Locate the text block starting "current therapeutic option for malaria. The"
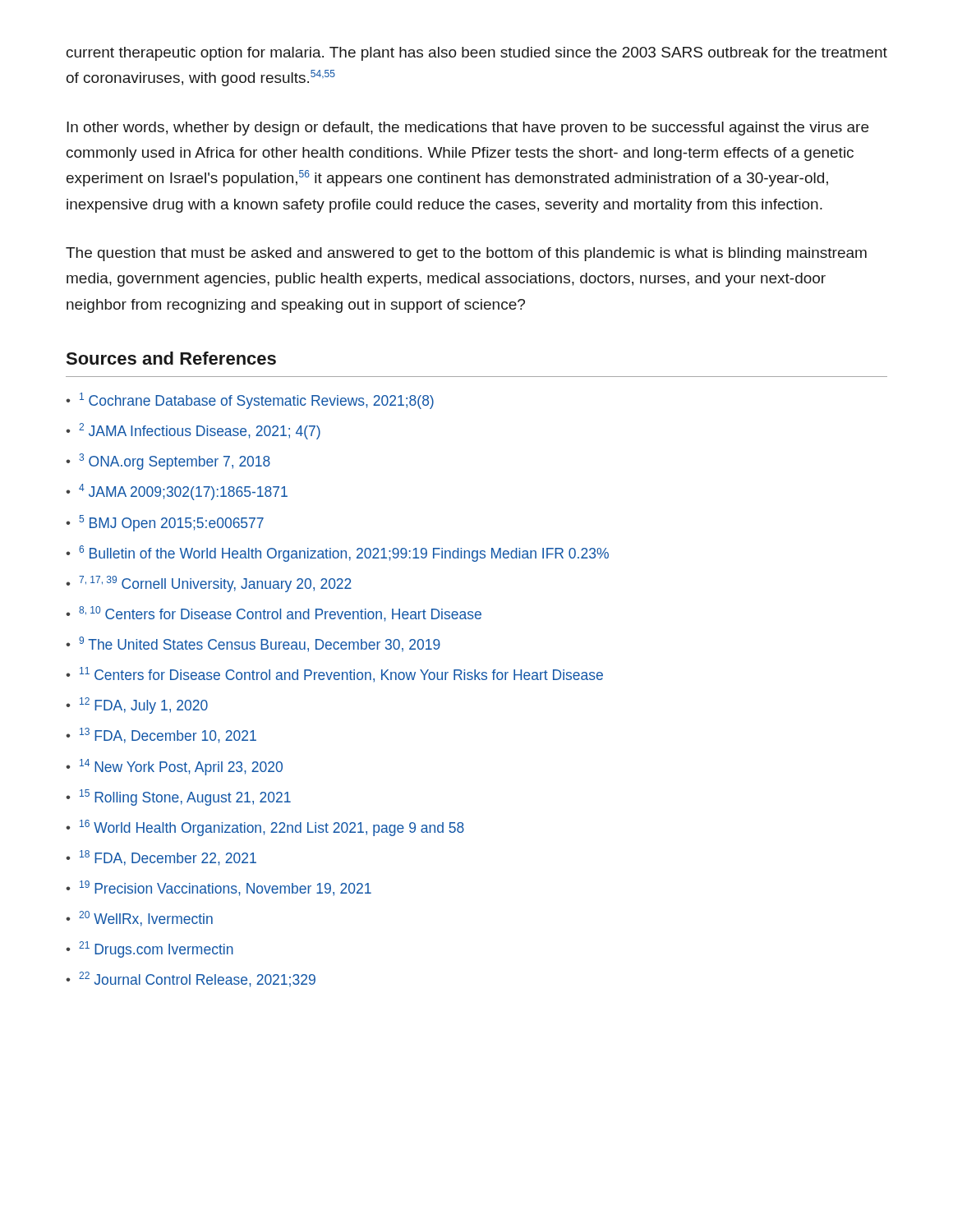This screenshot has width=953, height=1232. click(476, 65)
